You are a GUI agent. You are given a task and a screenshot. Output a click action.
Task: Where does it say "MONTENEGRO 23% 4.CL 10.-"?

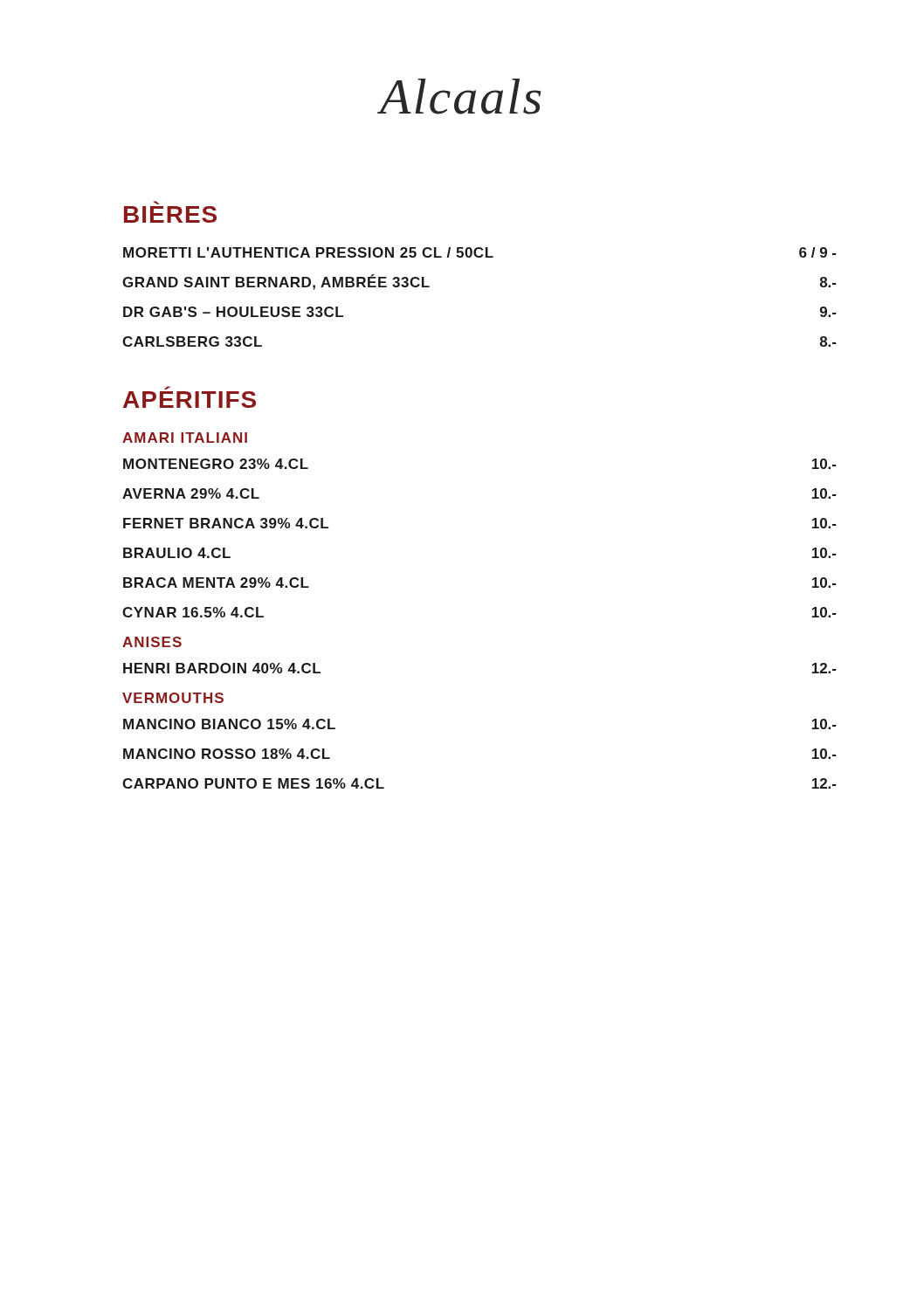217,464
